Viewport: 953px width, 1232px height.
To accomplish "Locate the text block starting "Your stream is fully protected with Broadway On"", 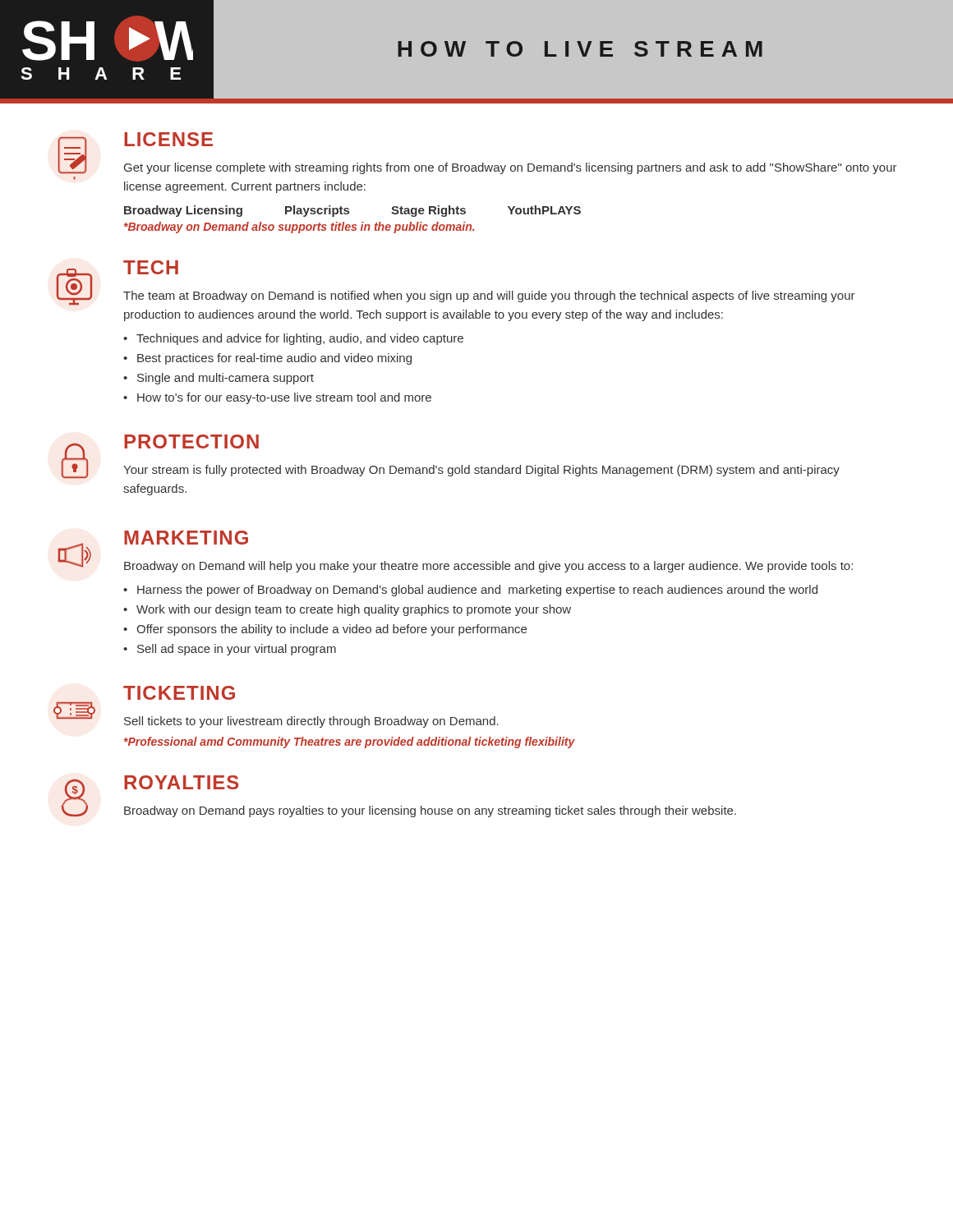I will pyautogui.click(x=481, y=479).
